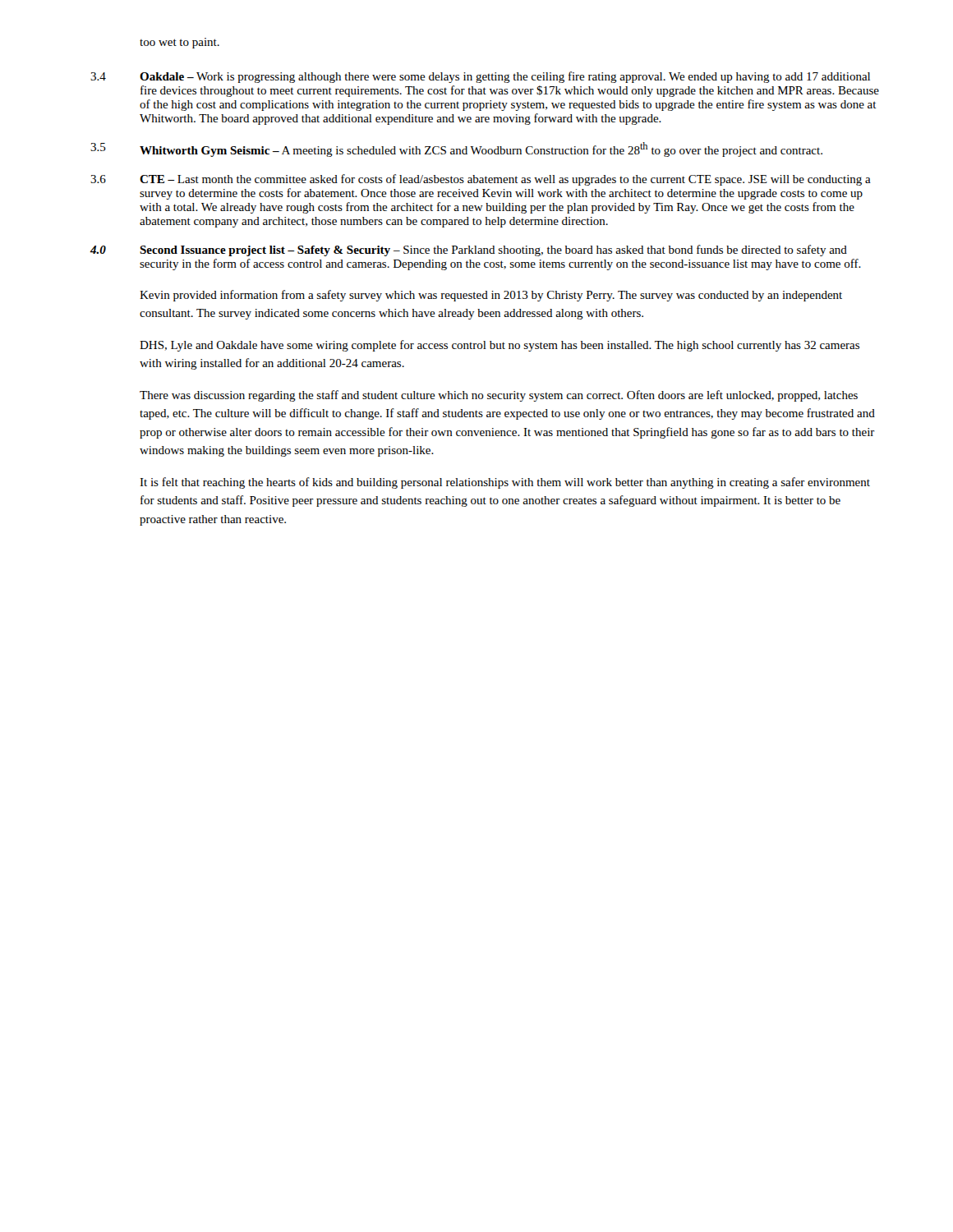Find the element starting "It is felt"

pos(505,500)
